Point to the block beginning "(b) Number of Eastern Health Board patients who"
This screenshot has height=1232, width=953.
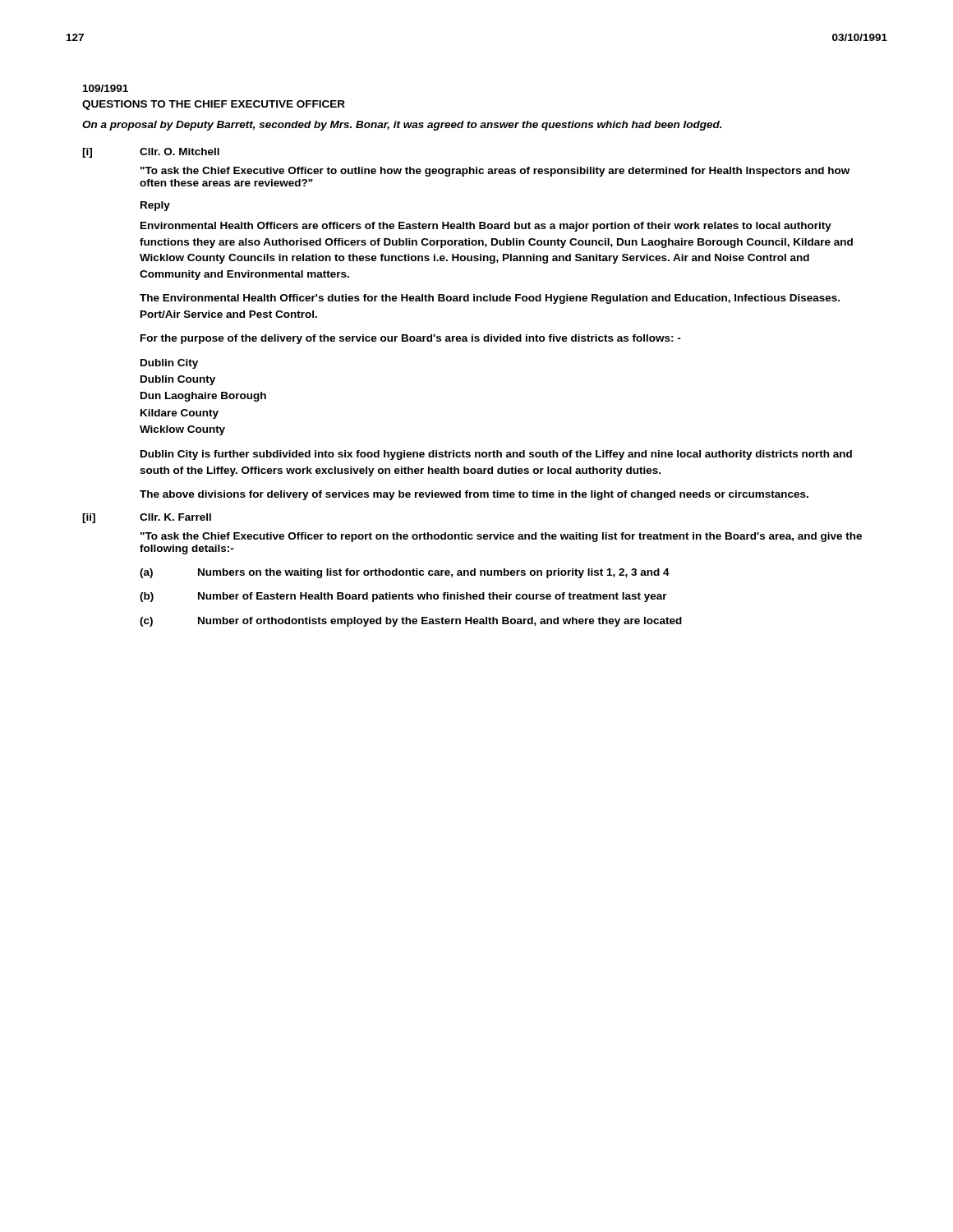coord(505,596)
